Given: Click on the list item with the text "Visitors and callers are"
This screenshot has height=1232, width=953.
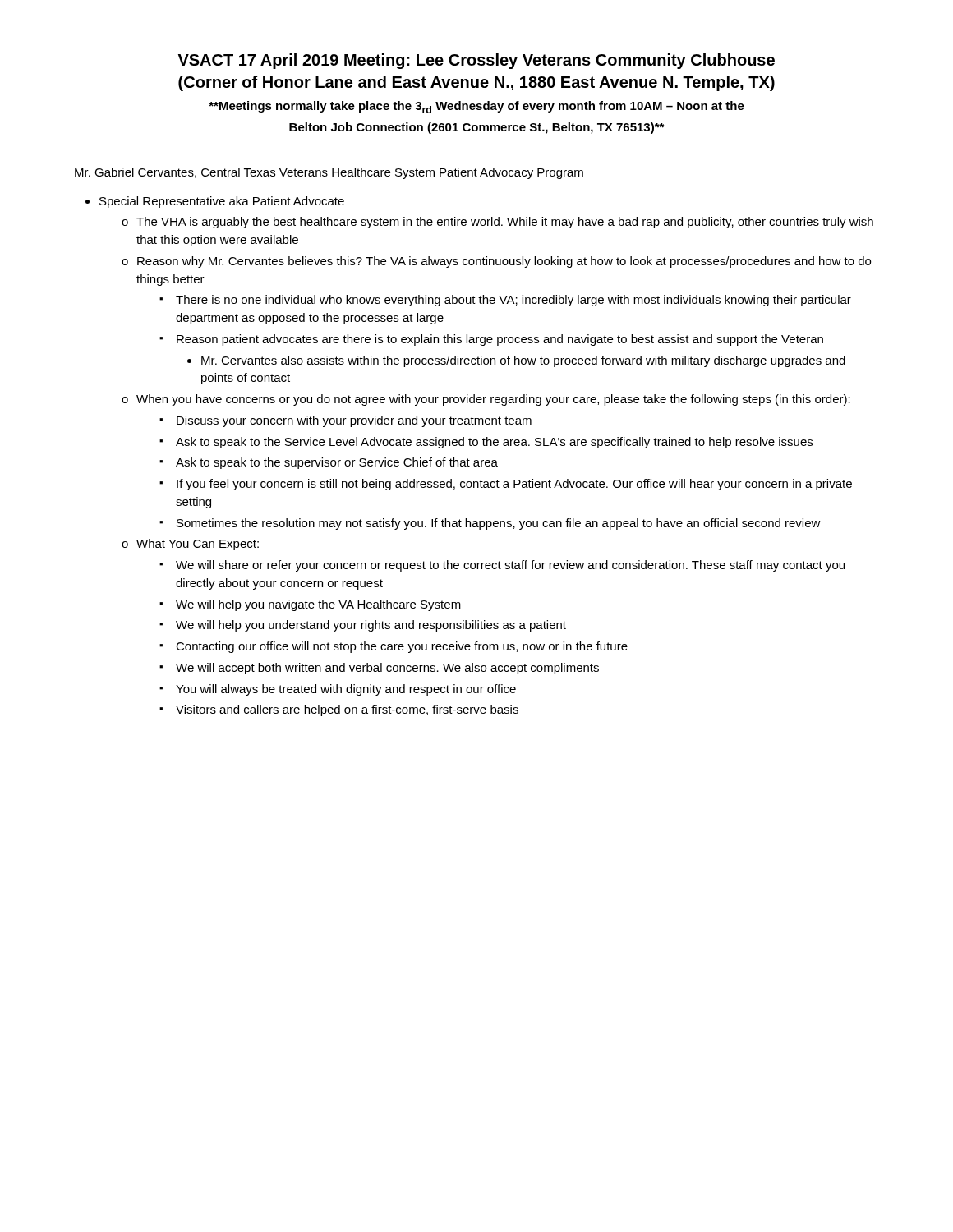Looking at the screenshot, I should [x=347, y=709].
